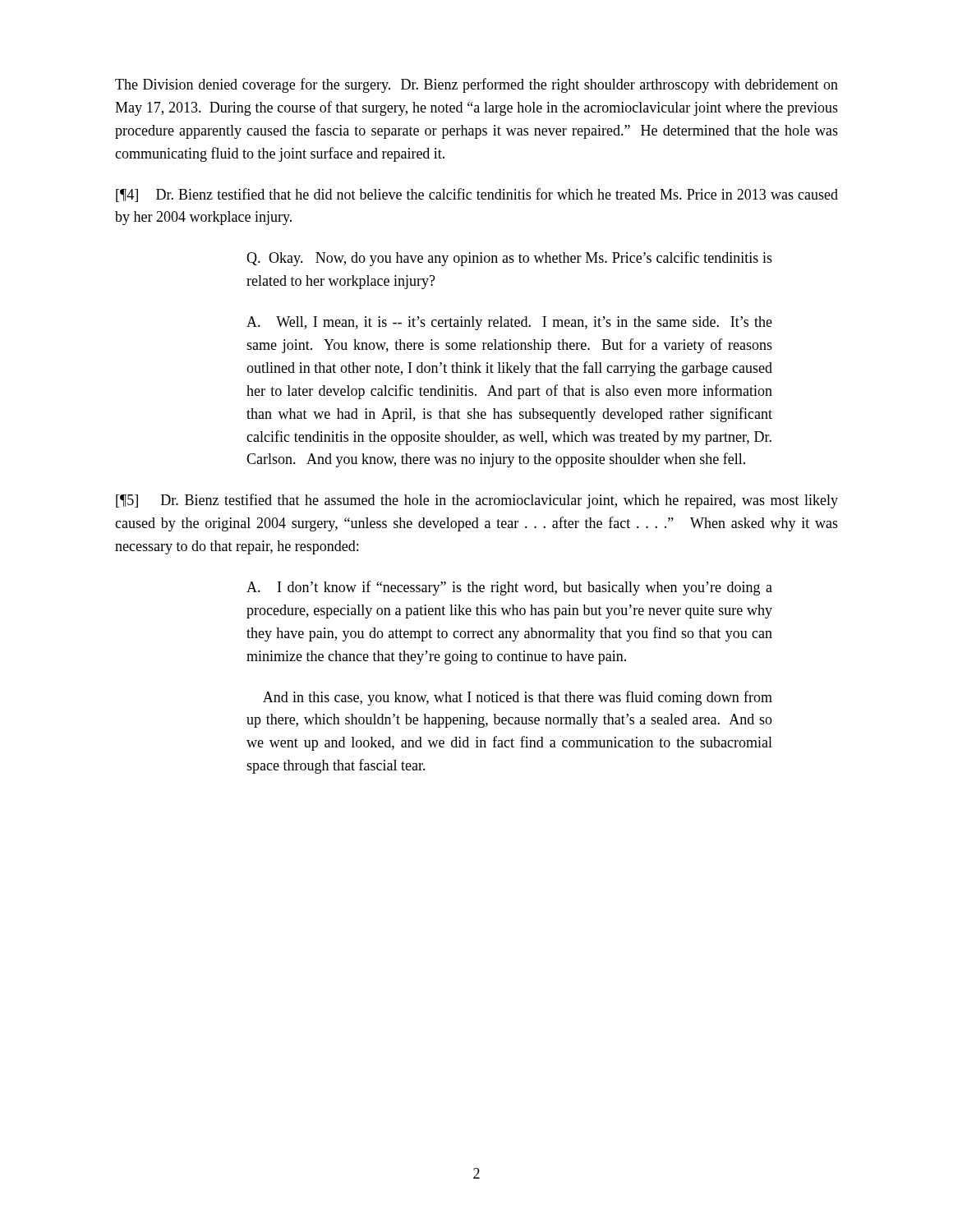Point to the passage starting "[¶4] Dr. Bienz testified that he did"
953x1232 pixels.
476,206
